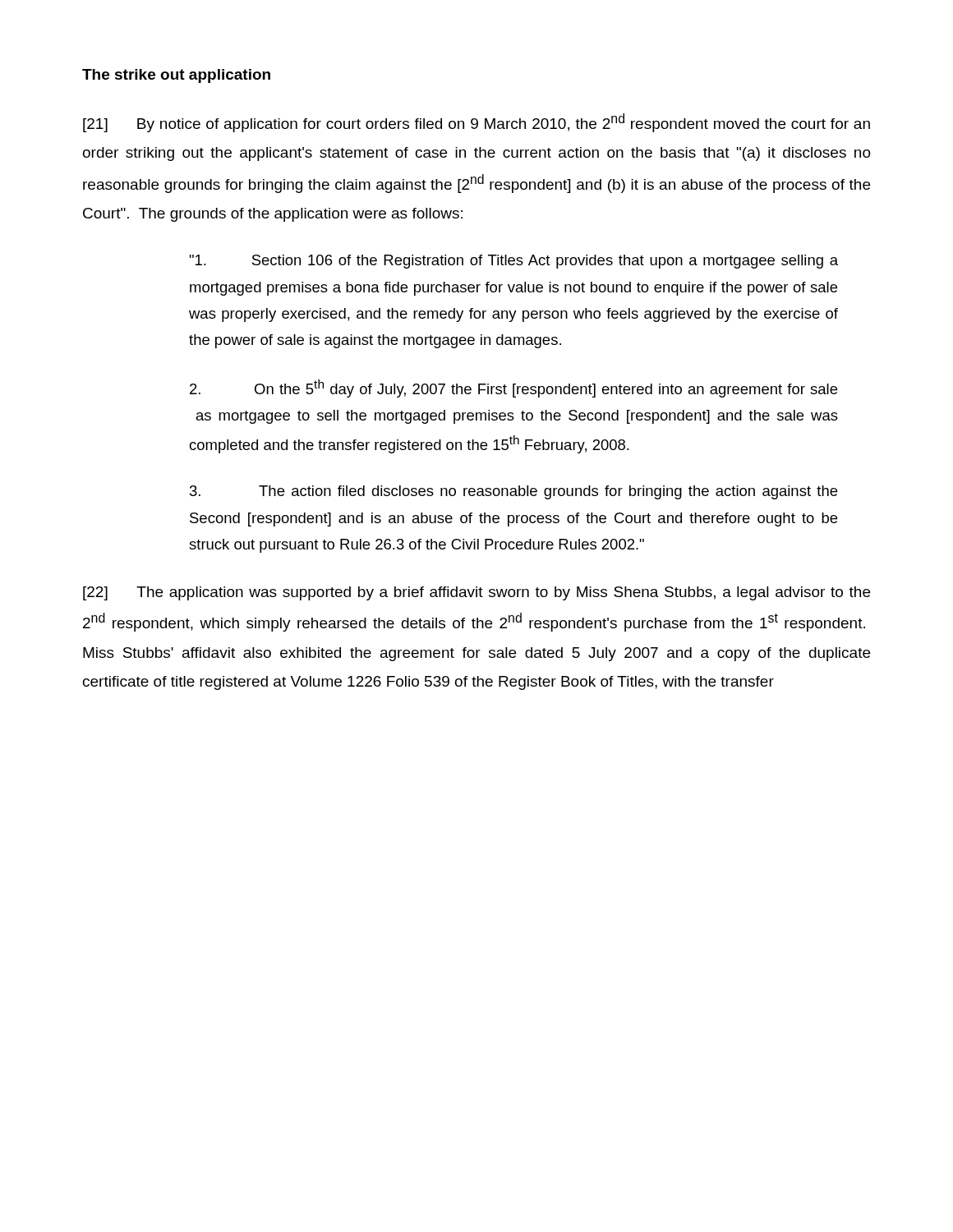This screenshot has height=1232, width=953.
Task: Click on the text block that says "[21] By notice of application for"
Action: tap(476, 166)
